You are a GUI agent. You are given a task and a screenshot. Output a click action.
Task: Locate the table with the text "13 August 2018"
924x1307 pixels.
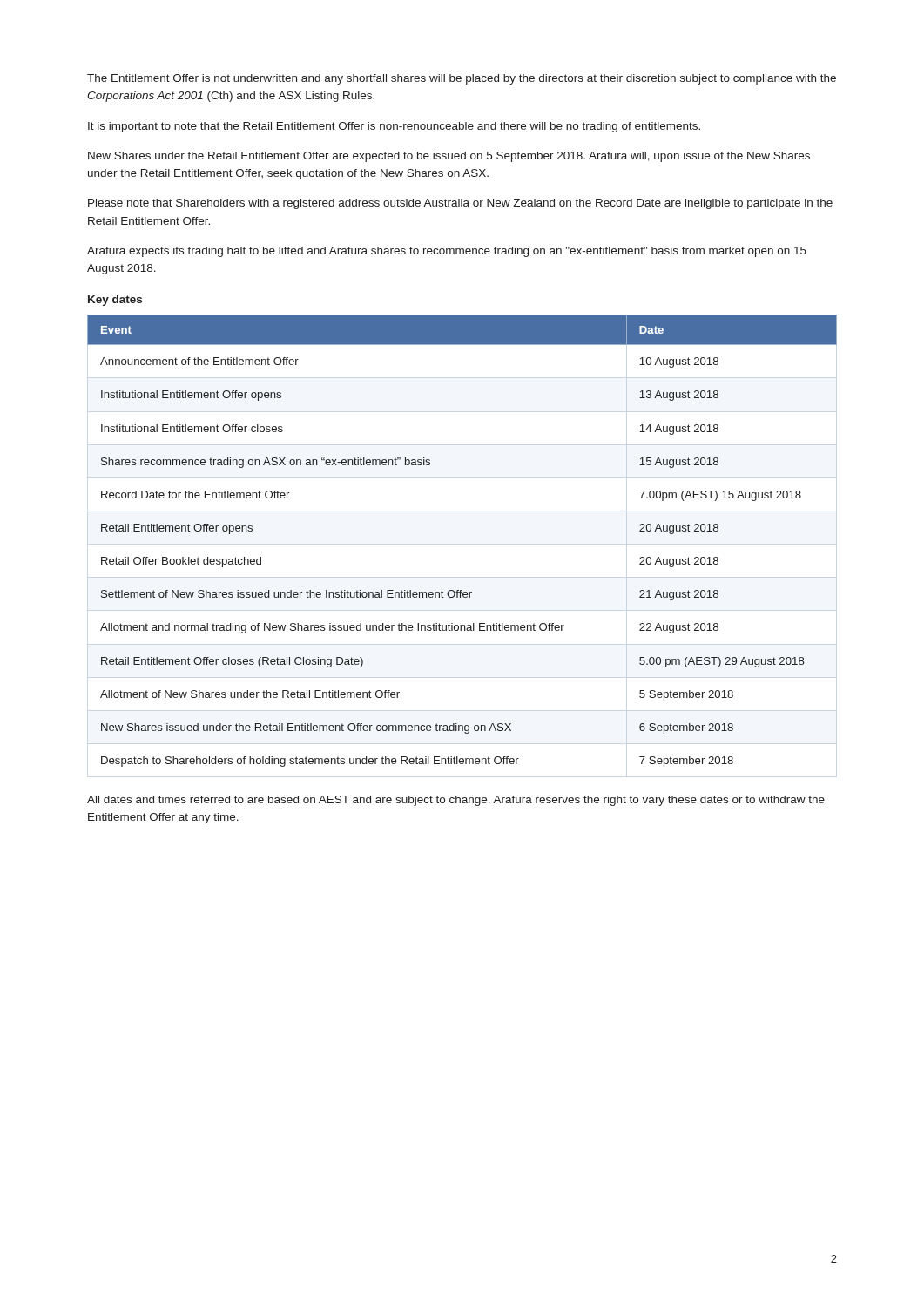coord(462,546)
